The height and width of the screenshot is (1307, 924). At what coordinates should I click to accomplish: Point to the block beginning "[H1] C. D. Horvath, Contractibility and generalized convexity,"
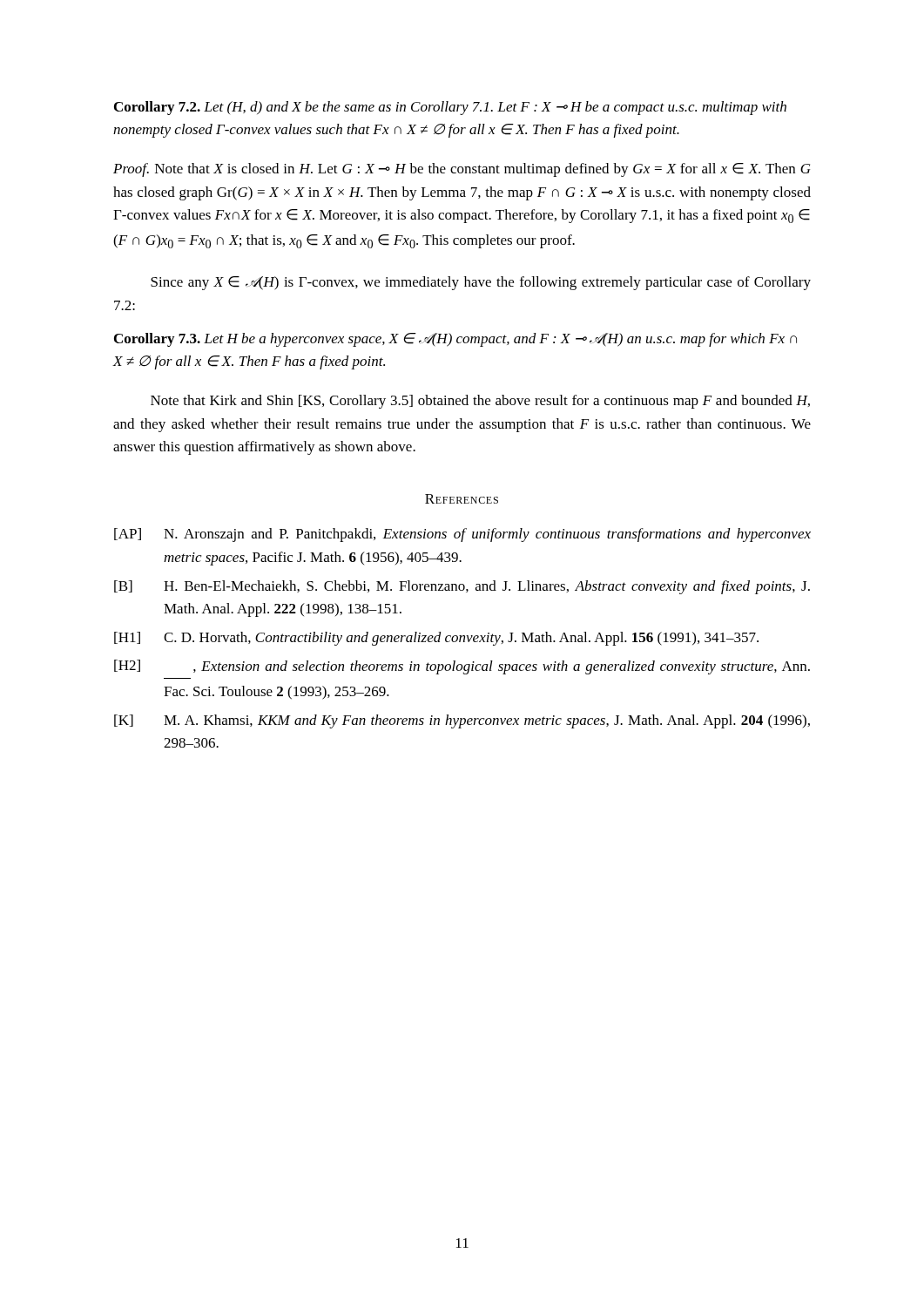pos(462,638)
